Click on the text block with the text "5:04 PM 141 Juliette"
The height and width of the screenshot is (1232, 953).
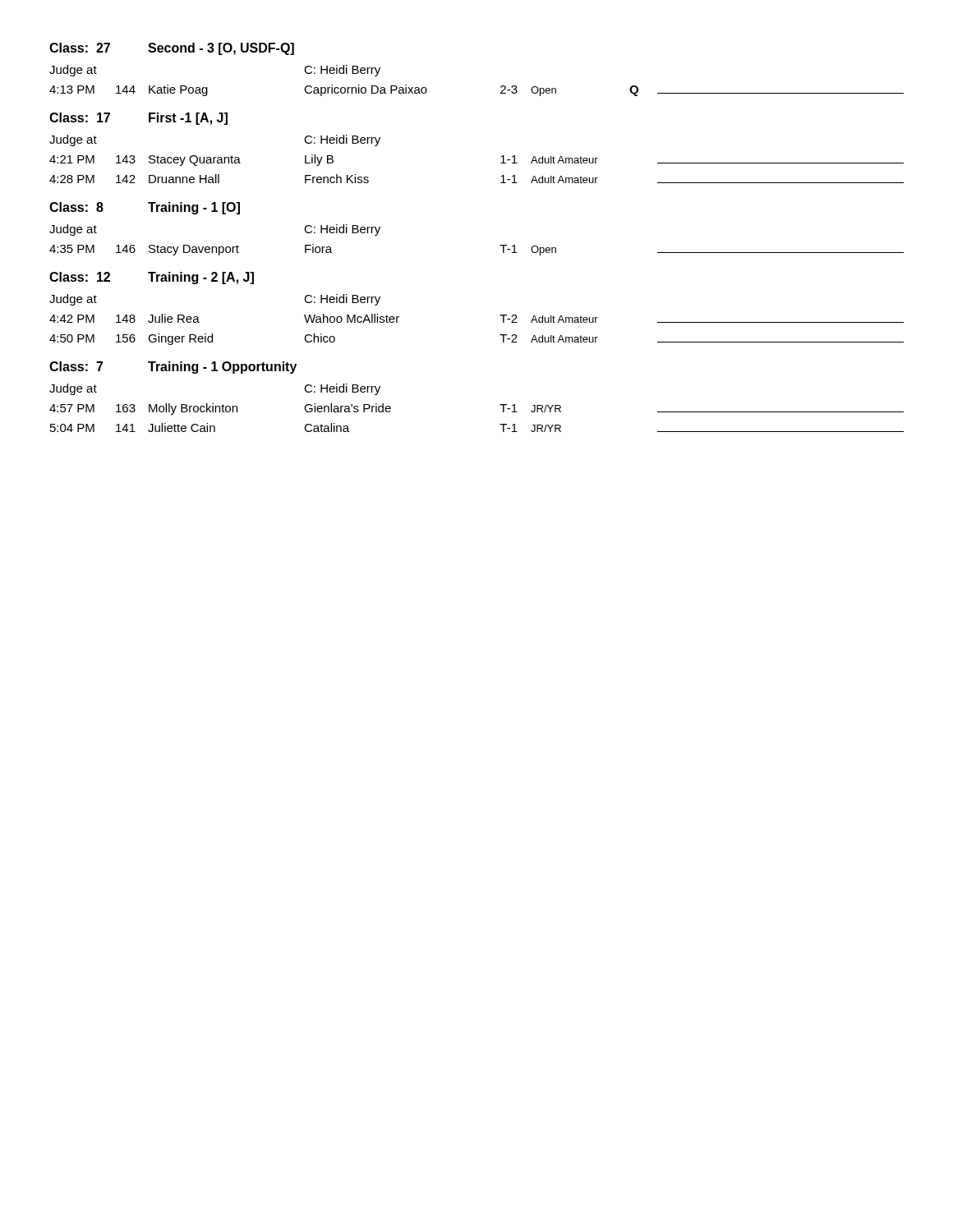pyautogui.click(x=66, y=428)
